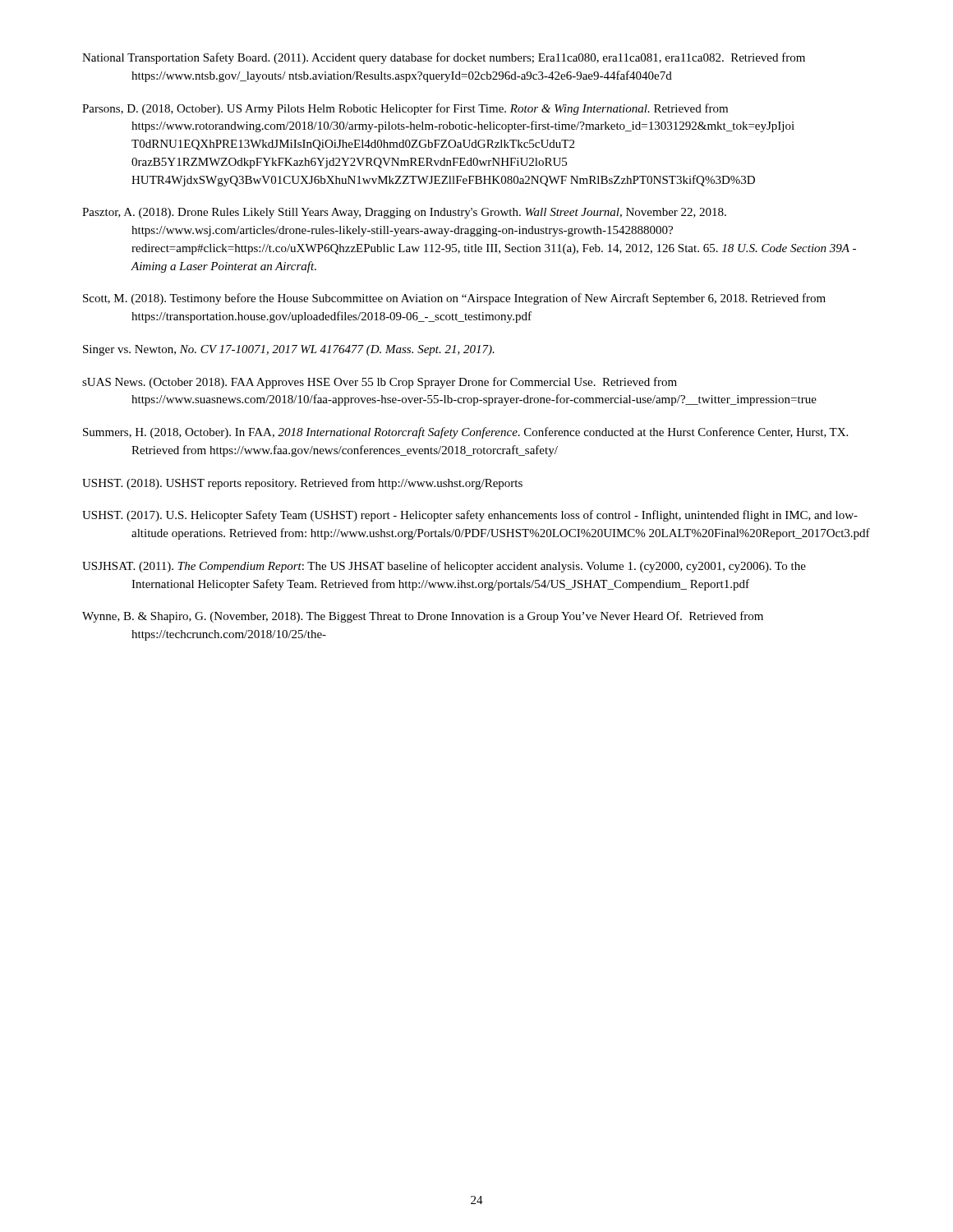This screenshot has width=953, height=1232.
Task: Locate the list item with the text "USJHSAT. (2011). The Compendium Report: The"
Action: pyautogui.click(x=444, y=575)
